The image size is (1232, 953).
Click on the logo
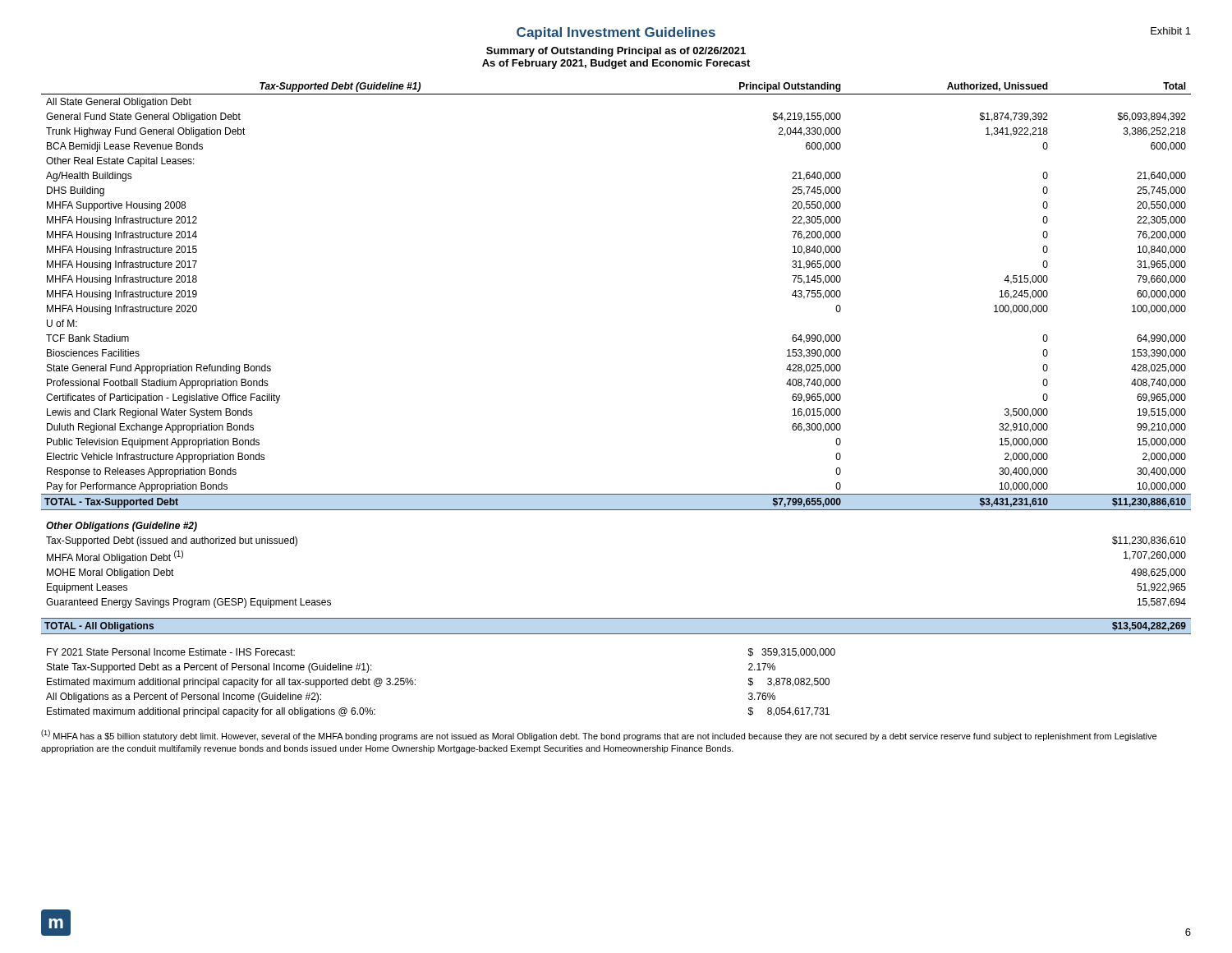56,924
